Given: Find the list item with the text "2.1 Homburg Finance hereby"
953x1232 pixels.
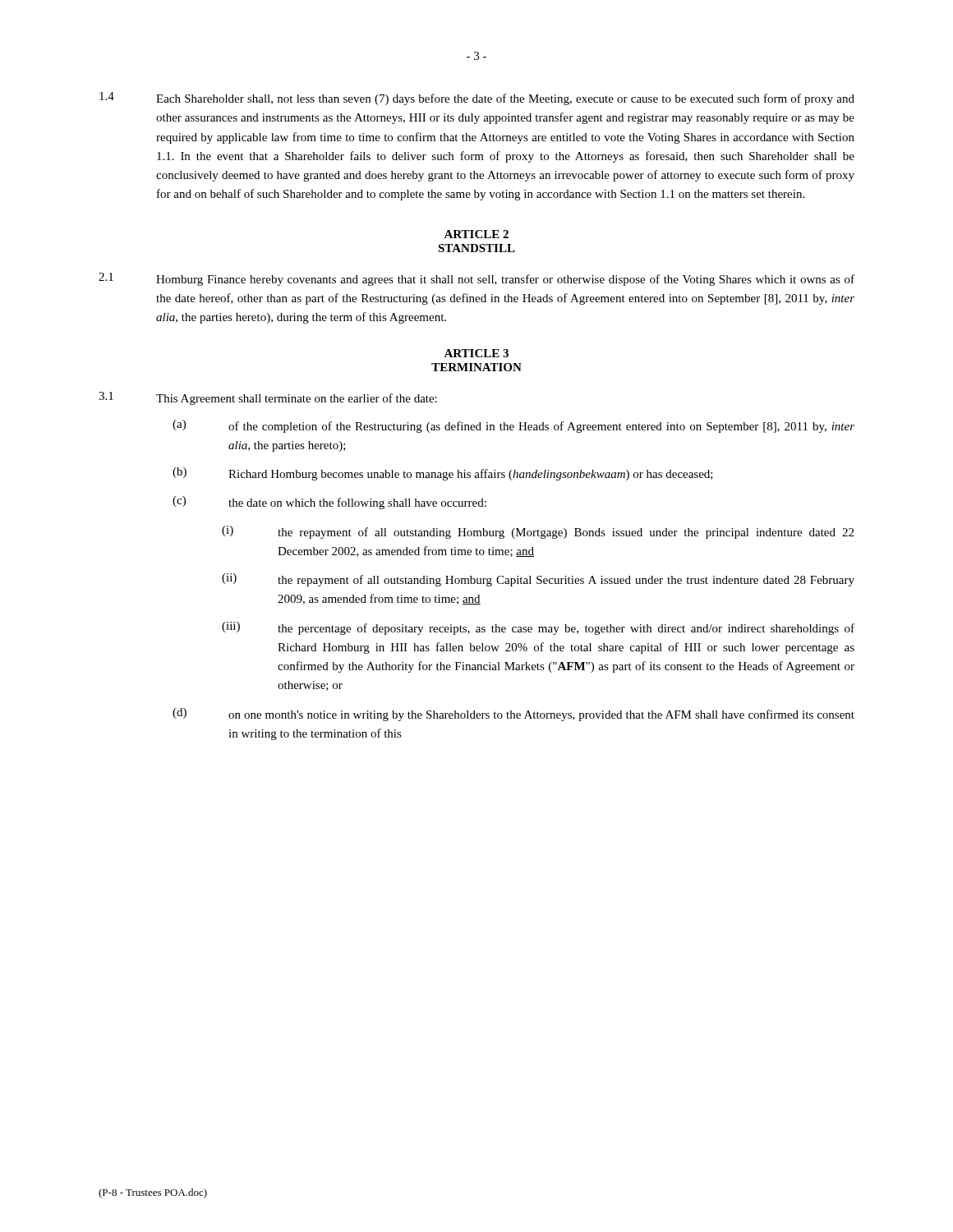Looking at the screenshot, I should pyautogui.click(x=476, y=298).
